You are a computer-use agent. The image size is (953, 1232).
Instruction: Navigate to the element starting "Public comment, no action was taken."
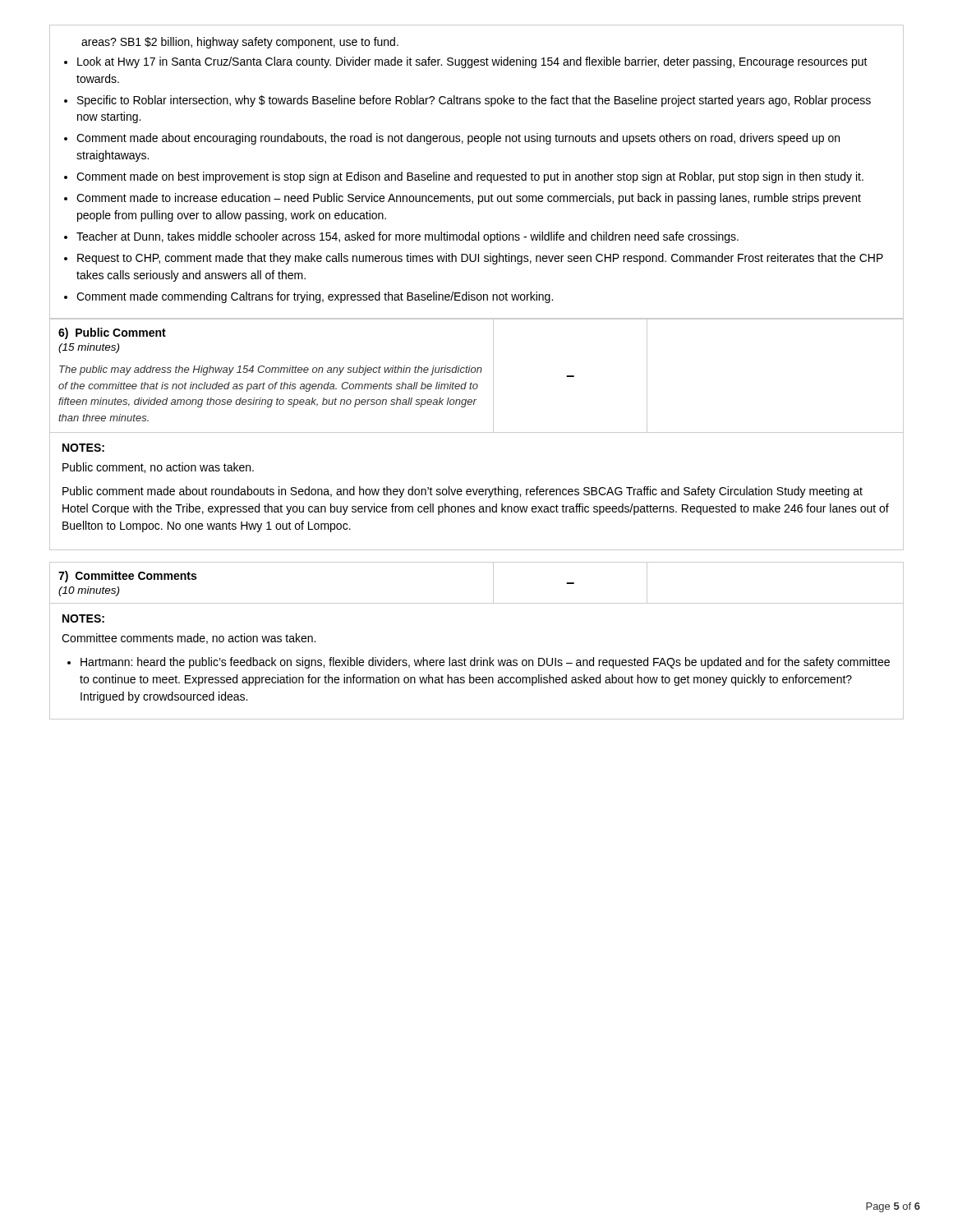158,467
